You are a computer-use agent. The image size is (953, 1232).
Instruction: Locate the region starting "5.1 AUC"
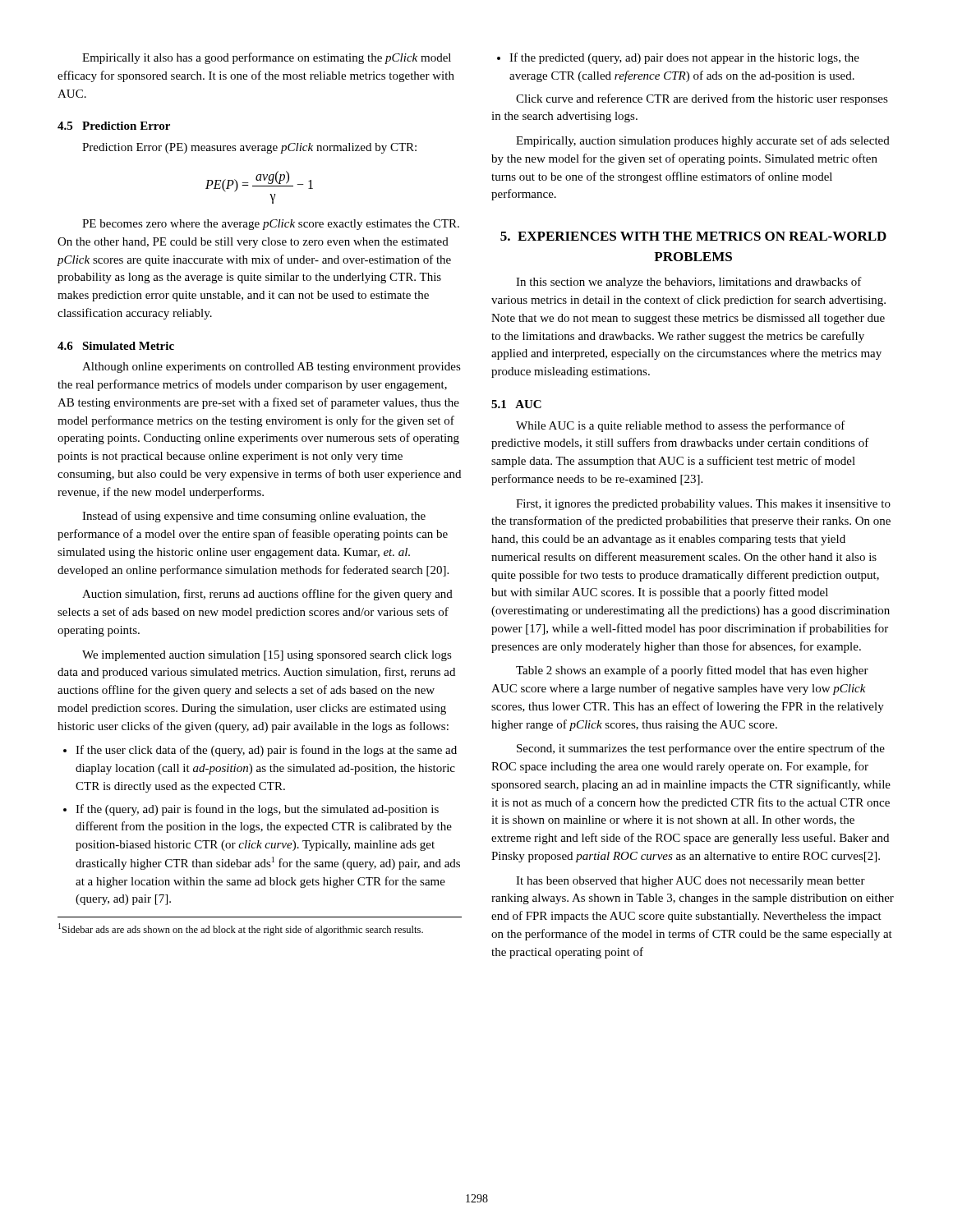pos(517,404)
